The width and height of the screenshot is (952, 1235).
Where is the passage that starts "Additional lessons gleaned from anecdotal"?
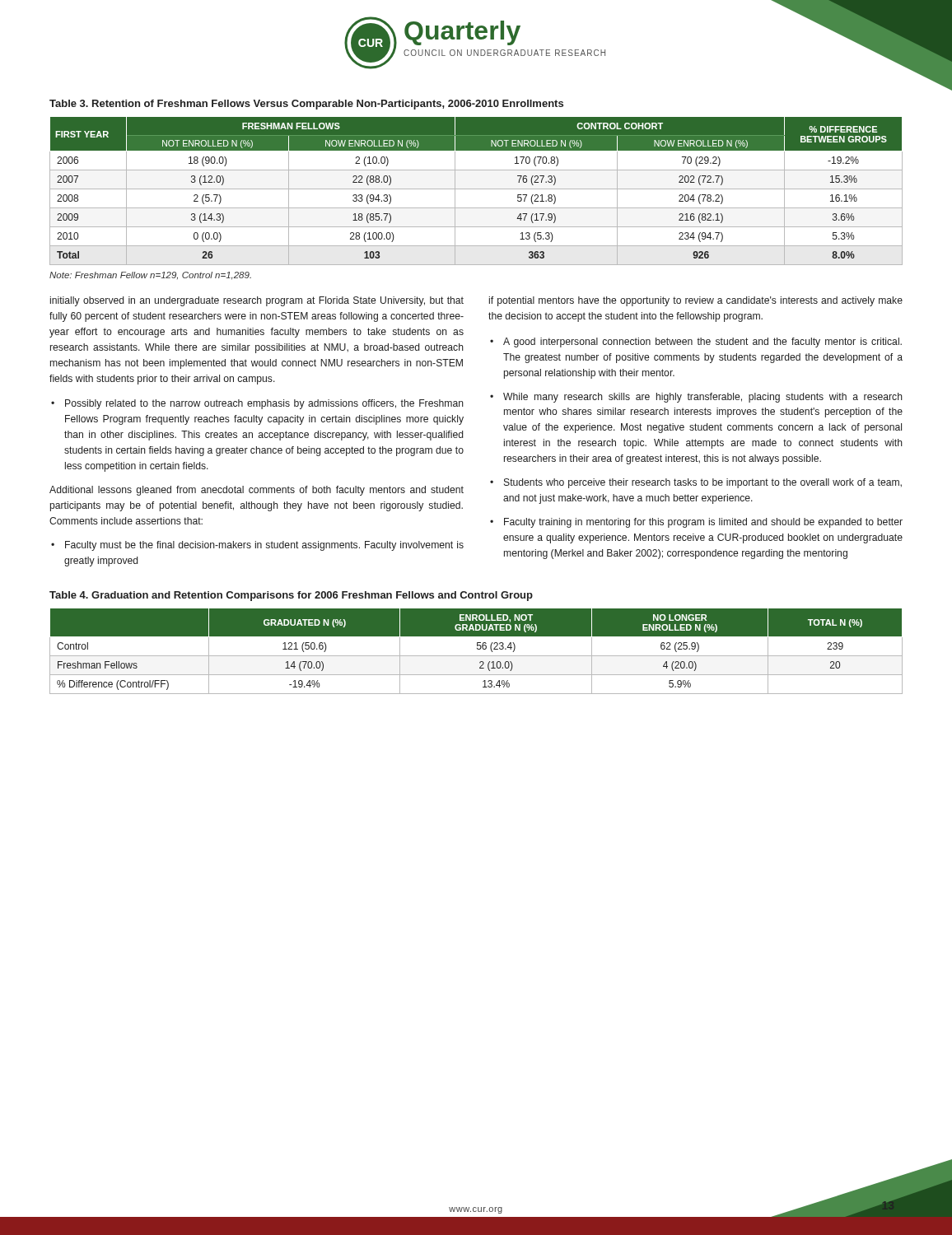[257, 505]
